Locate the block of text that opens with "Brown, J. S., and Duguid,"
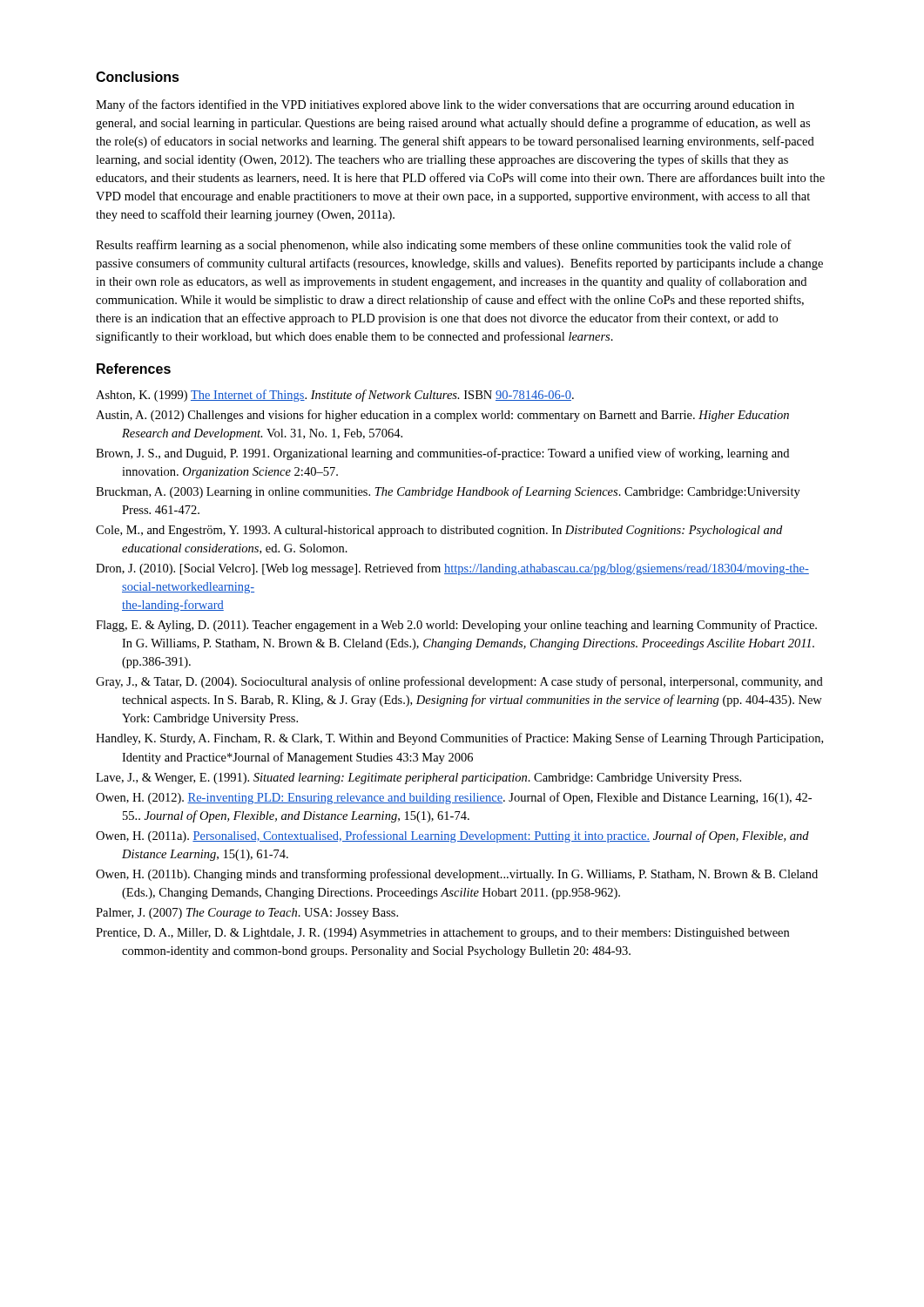The height and width of the screenshot is (1307, 924). tap(443, 462)
